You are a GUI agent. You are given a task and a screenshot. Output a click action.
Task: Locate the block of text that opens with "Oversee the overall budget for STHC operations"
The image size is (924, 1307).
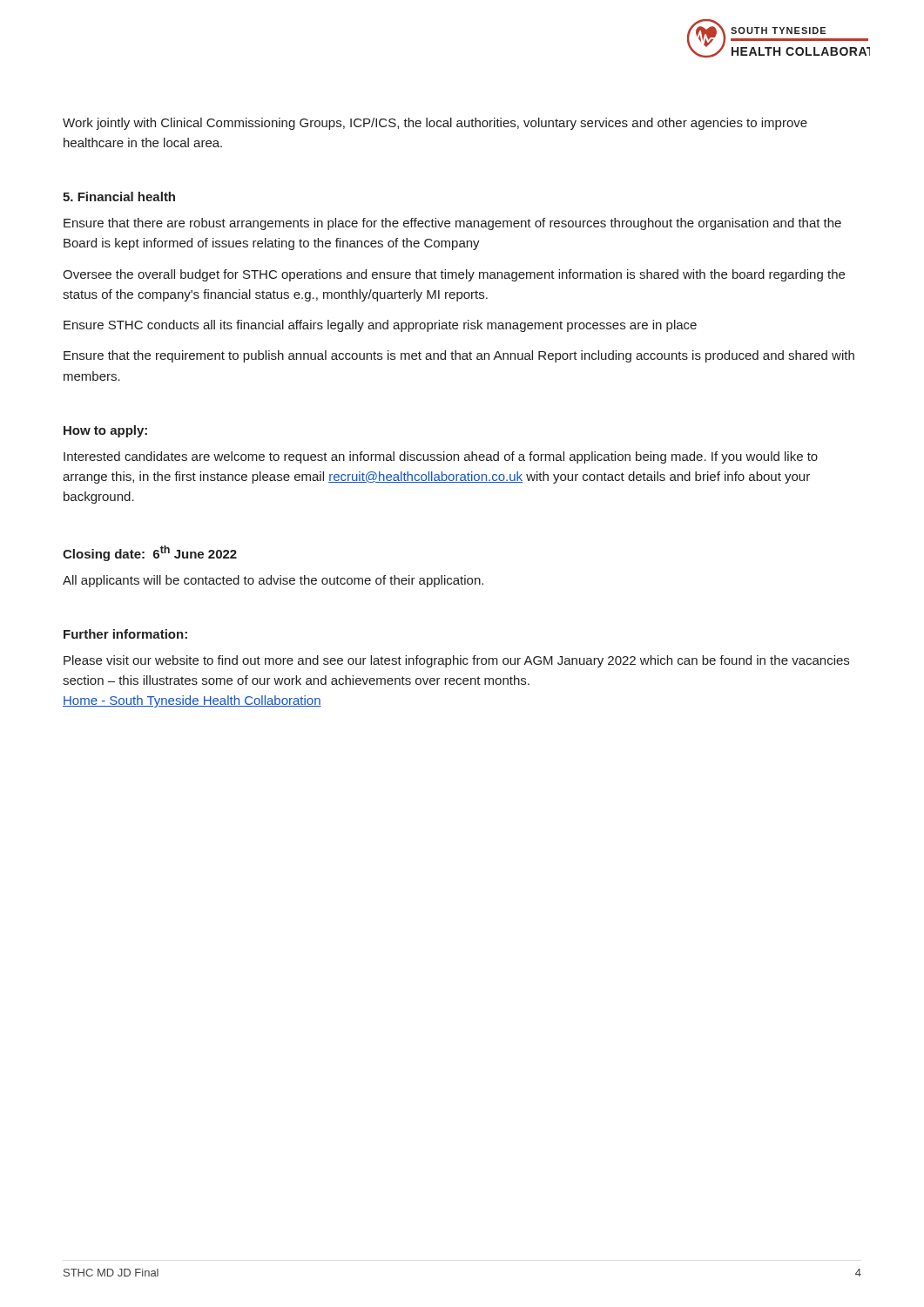454,284
